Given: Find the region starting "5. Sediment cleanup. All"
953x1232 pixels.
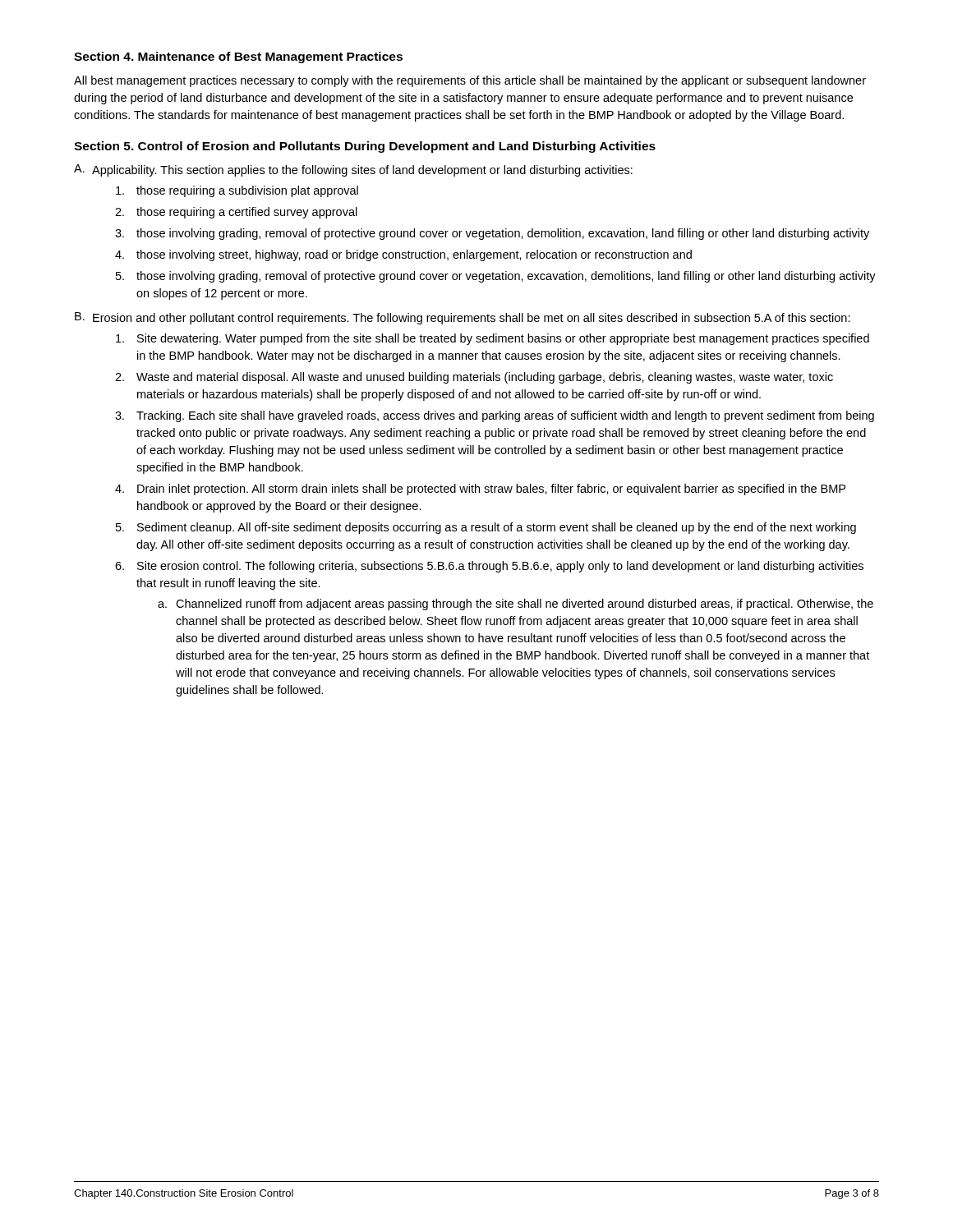Looking at the screenshot, I should (x=497, y=537).
